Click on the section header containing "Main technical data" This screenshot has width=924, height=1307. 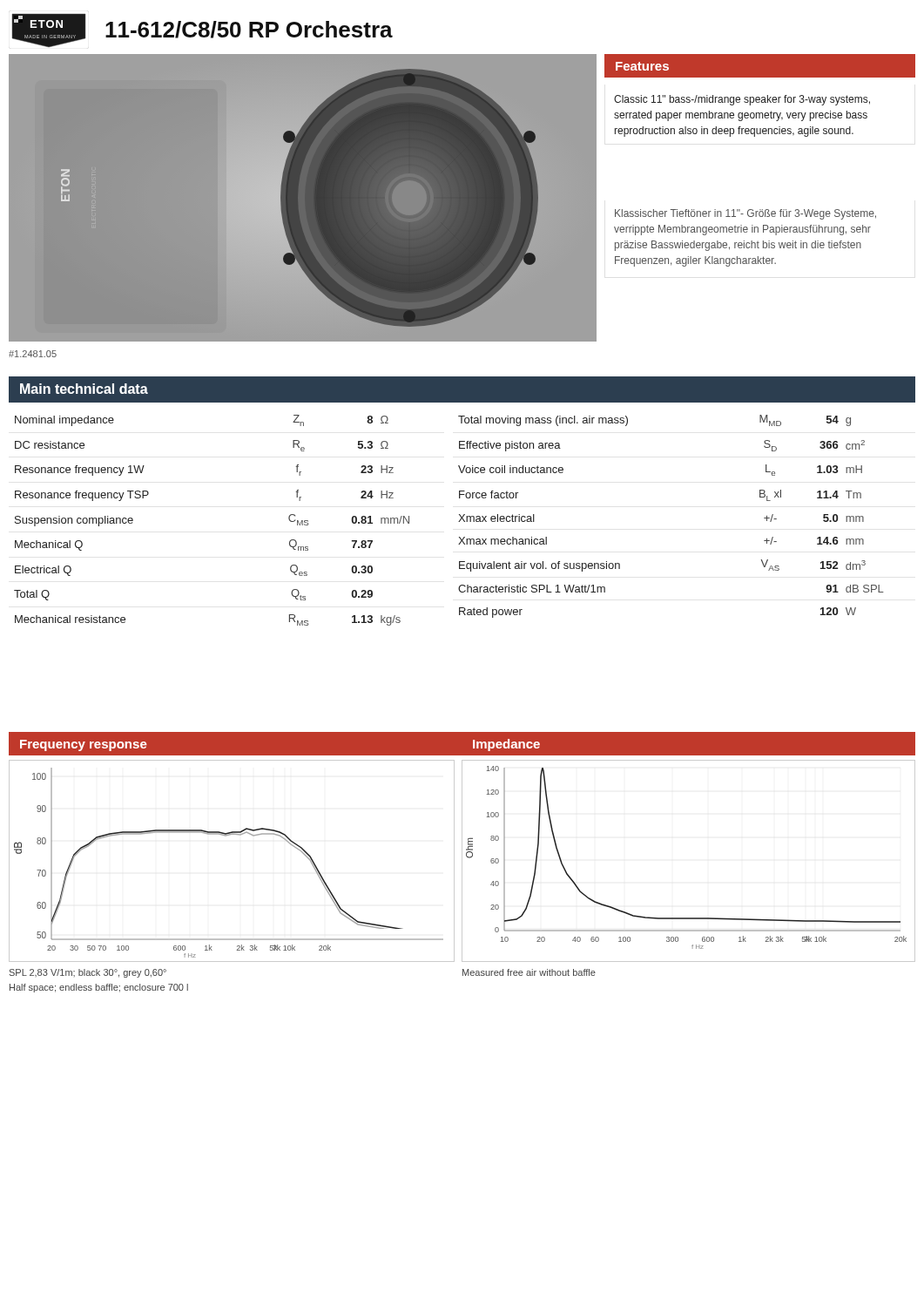click(x=83, y=389)
